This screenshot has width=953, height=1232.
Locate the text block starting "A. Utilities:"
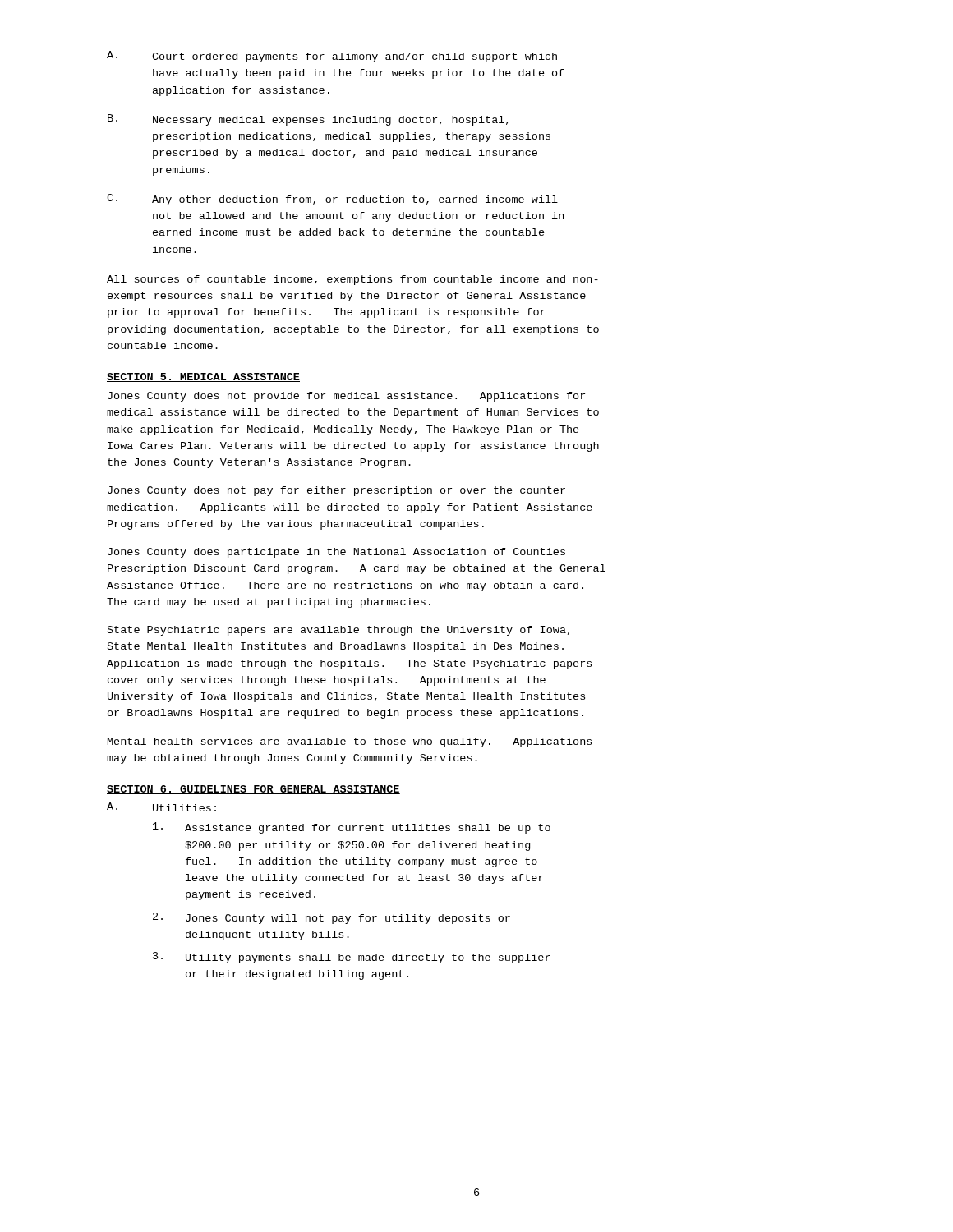click(x=161, y=807)
